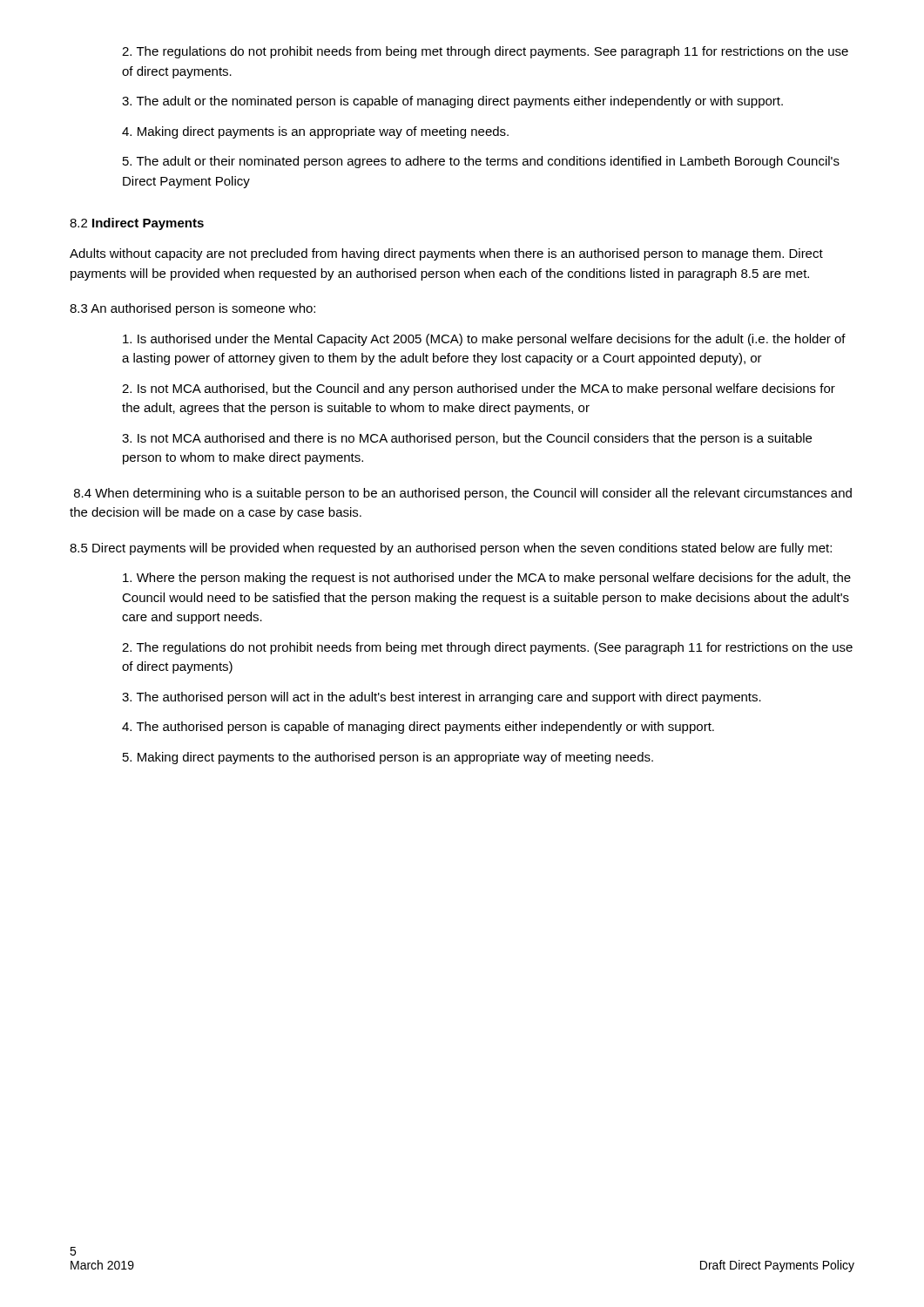Find the list item that reads "5. The adult or their nominated person agrees"

tap(481, 171)
